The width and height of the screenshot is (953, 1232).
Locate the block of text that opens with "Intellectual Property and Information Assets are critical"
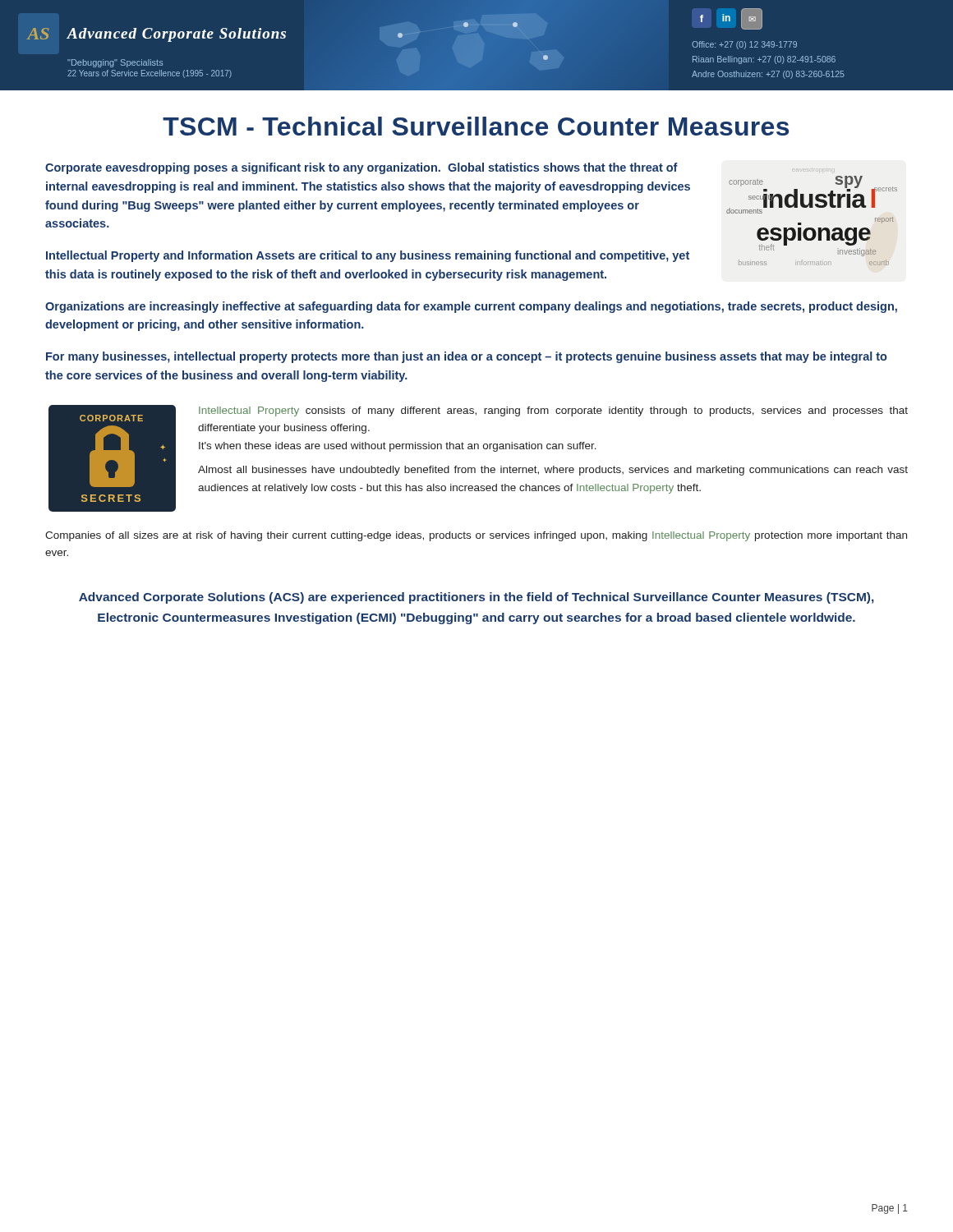coord(367,265)
